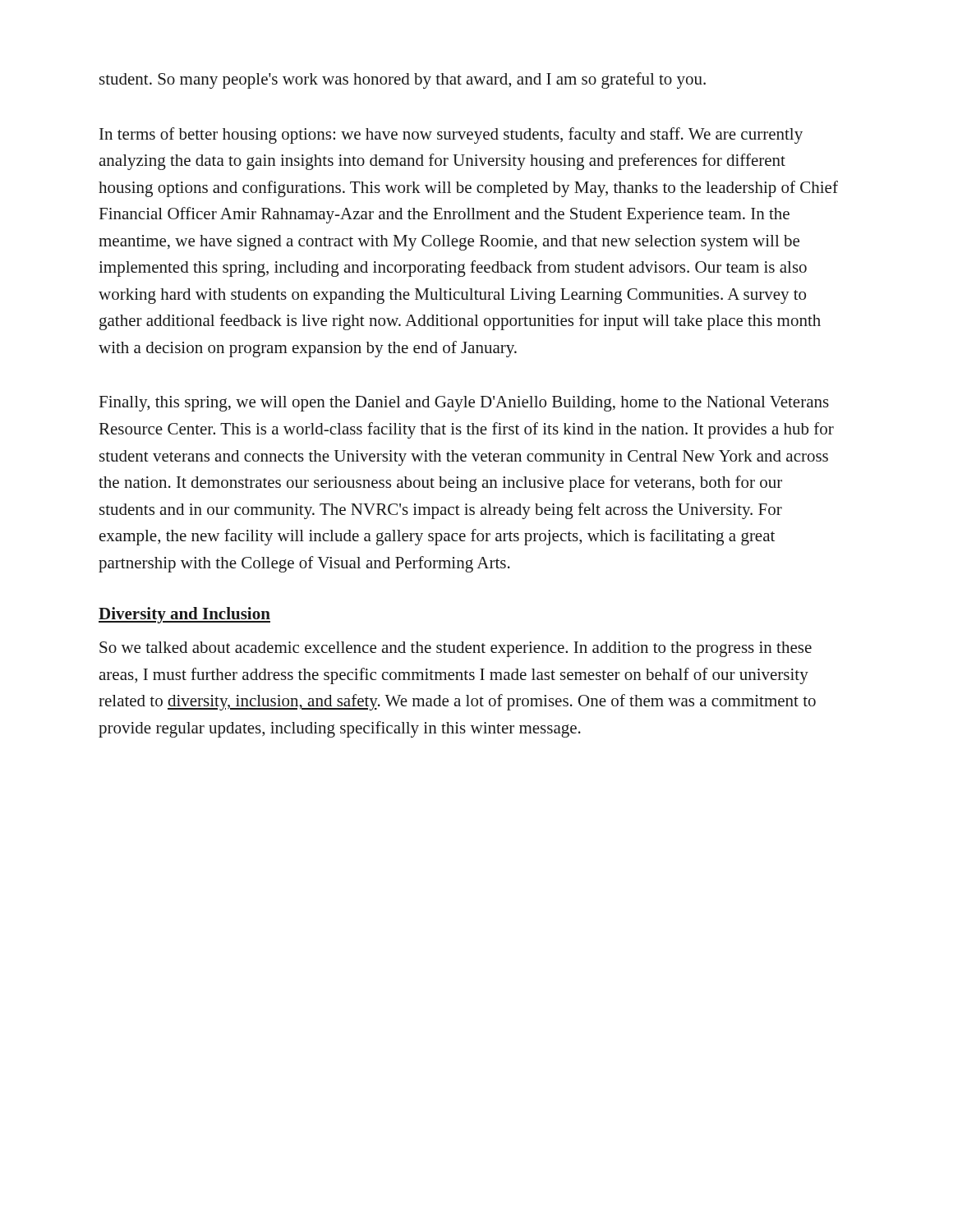Image resolution: width=953 pixels, height=1232 pixels.
Task: Find the text block containing "In terms of better housing"
Action: (x=468, y=240)
